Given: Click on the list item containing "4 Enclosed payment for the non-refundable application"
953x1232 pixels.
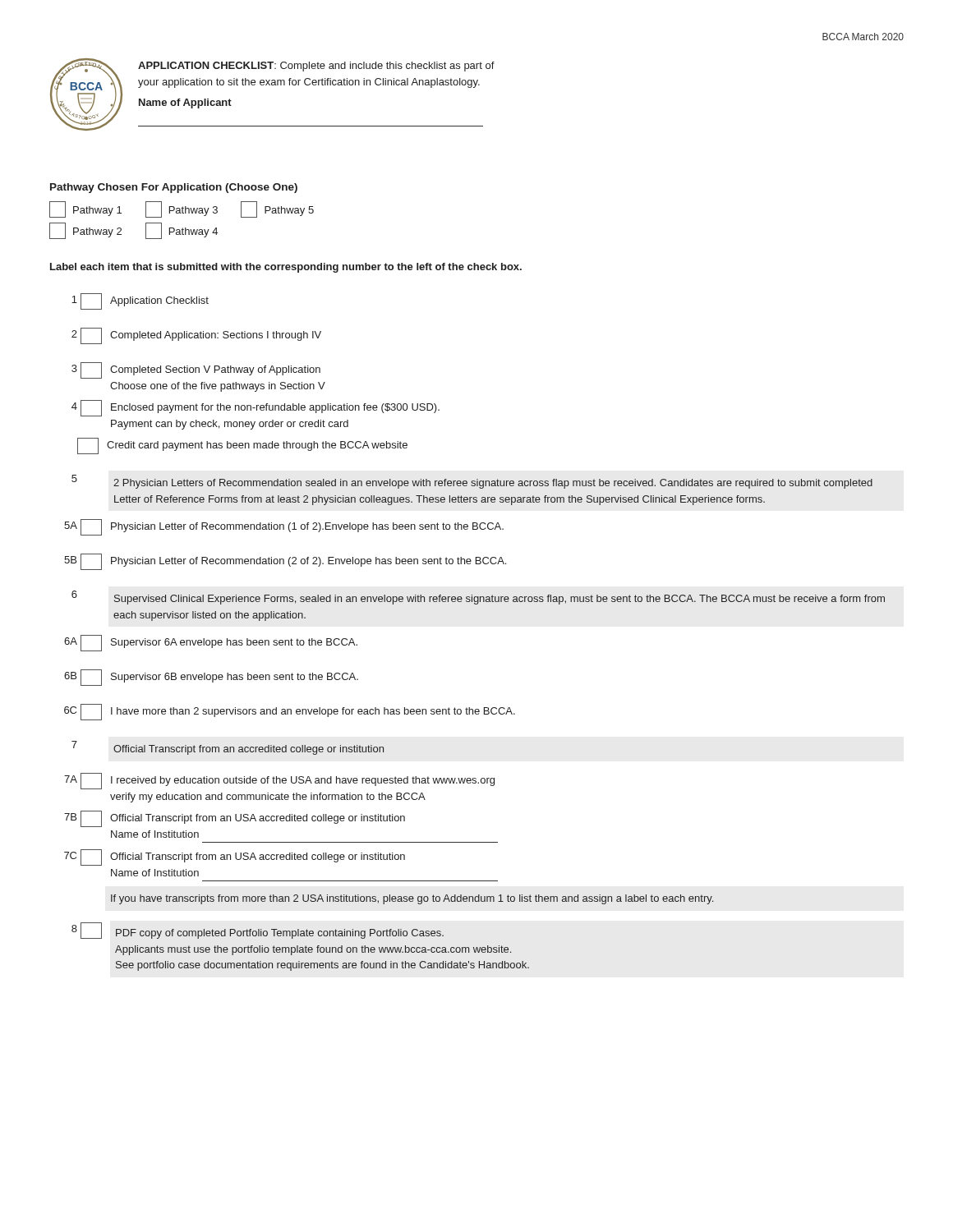Looking at the screenshot, I should (x=256, y=408).
